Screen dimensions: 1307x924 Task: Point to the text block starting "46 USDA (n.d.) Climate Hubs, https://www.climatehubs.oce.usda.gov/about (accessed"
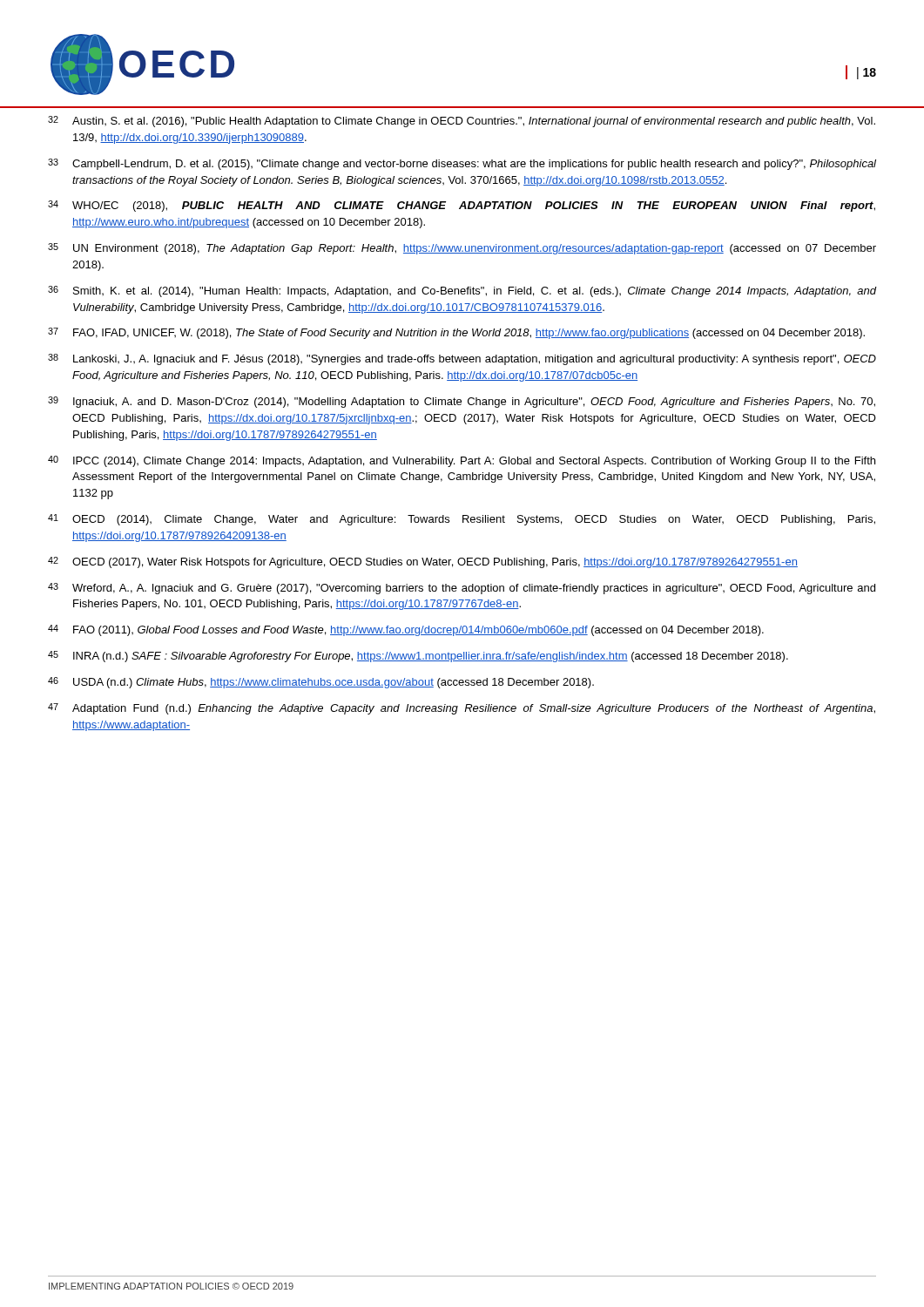click(321, 683)
